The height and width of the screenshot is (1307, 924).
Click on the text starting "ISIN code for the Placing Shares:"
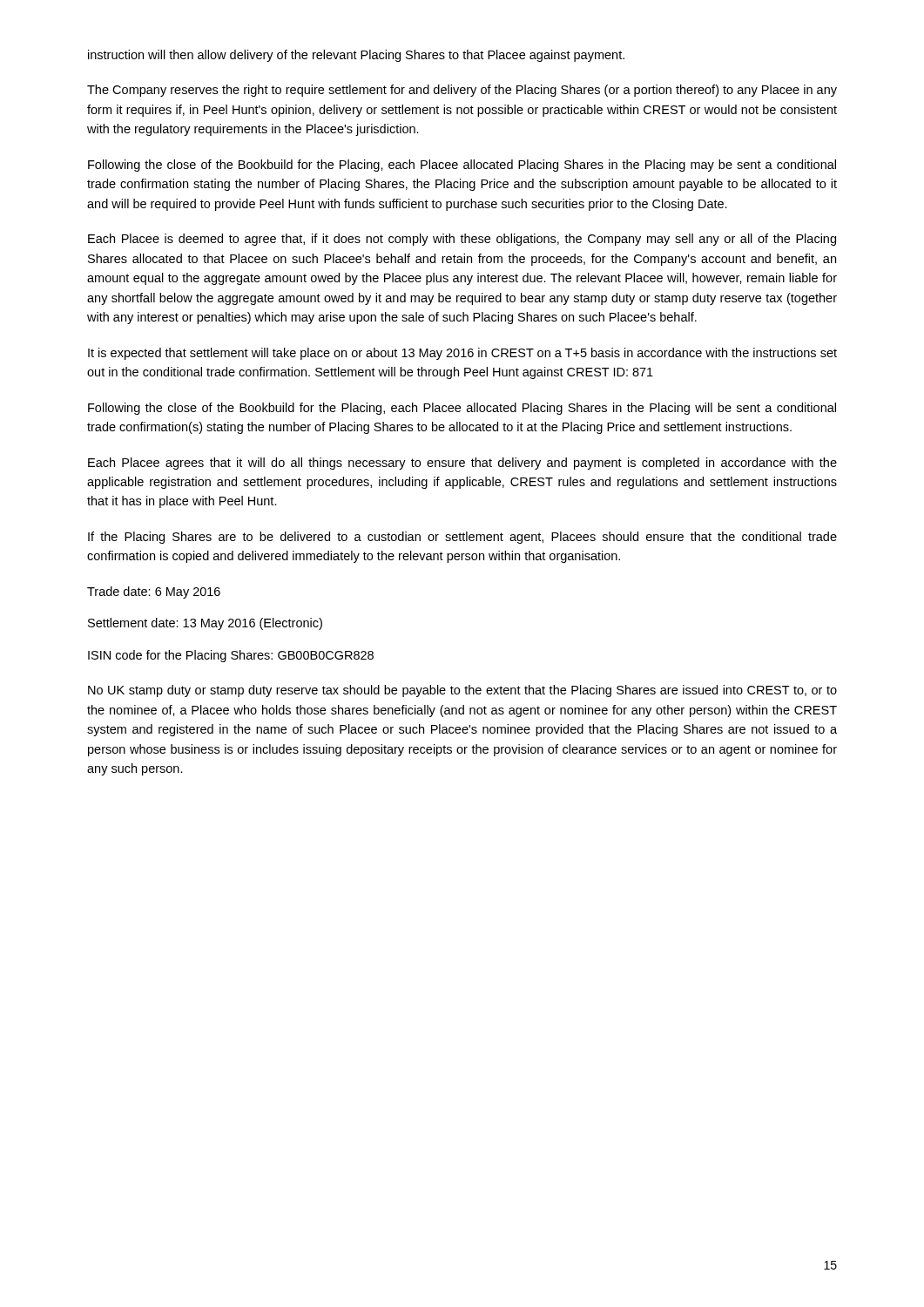231,655
